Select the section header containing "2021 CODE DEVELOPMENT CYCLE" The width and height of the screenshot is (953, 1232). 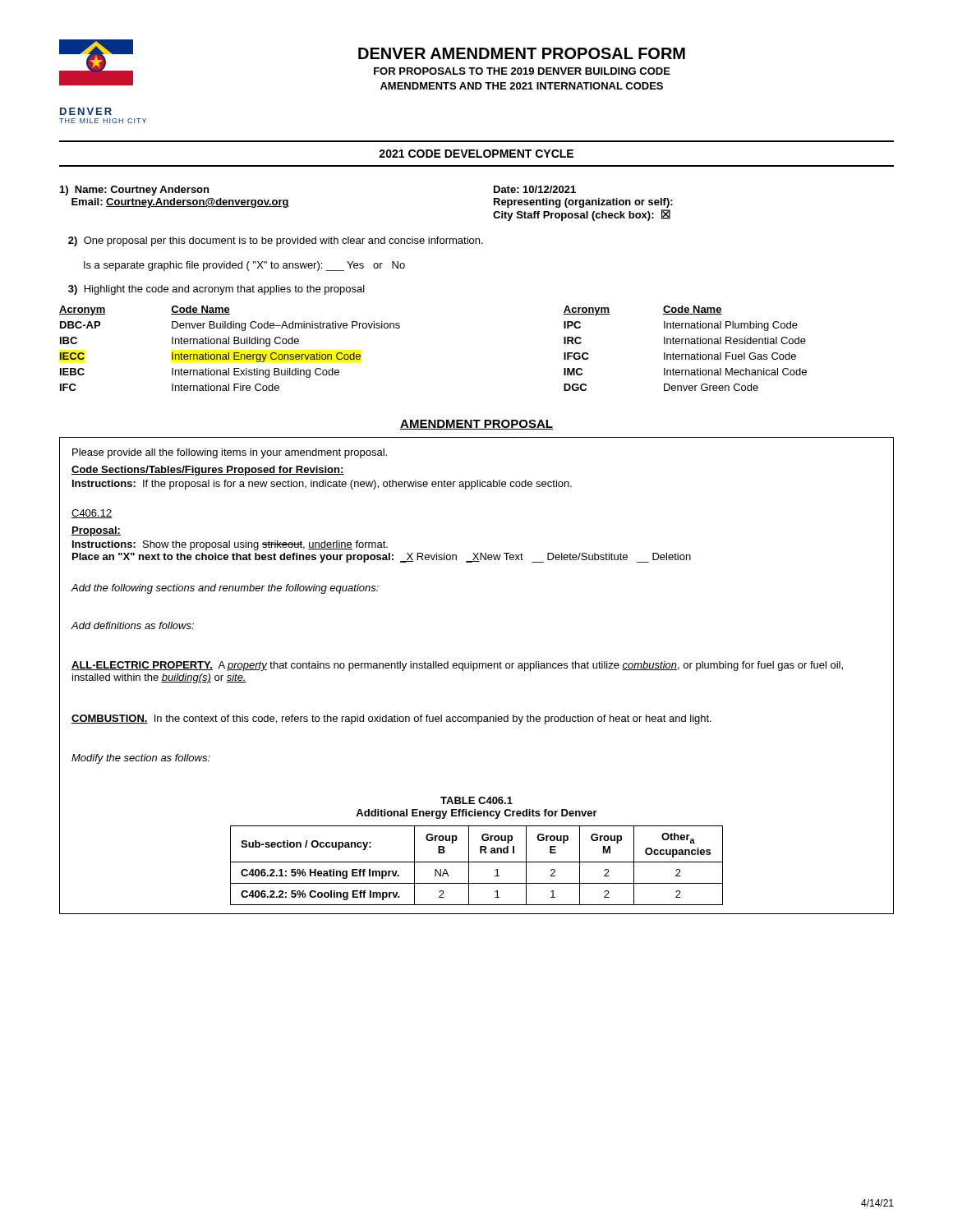(476, 154)
